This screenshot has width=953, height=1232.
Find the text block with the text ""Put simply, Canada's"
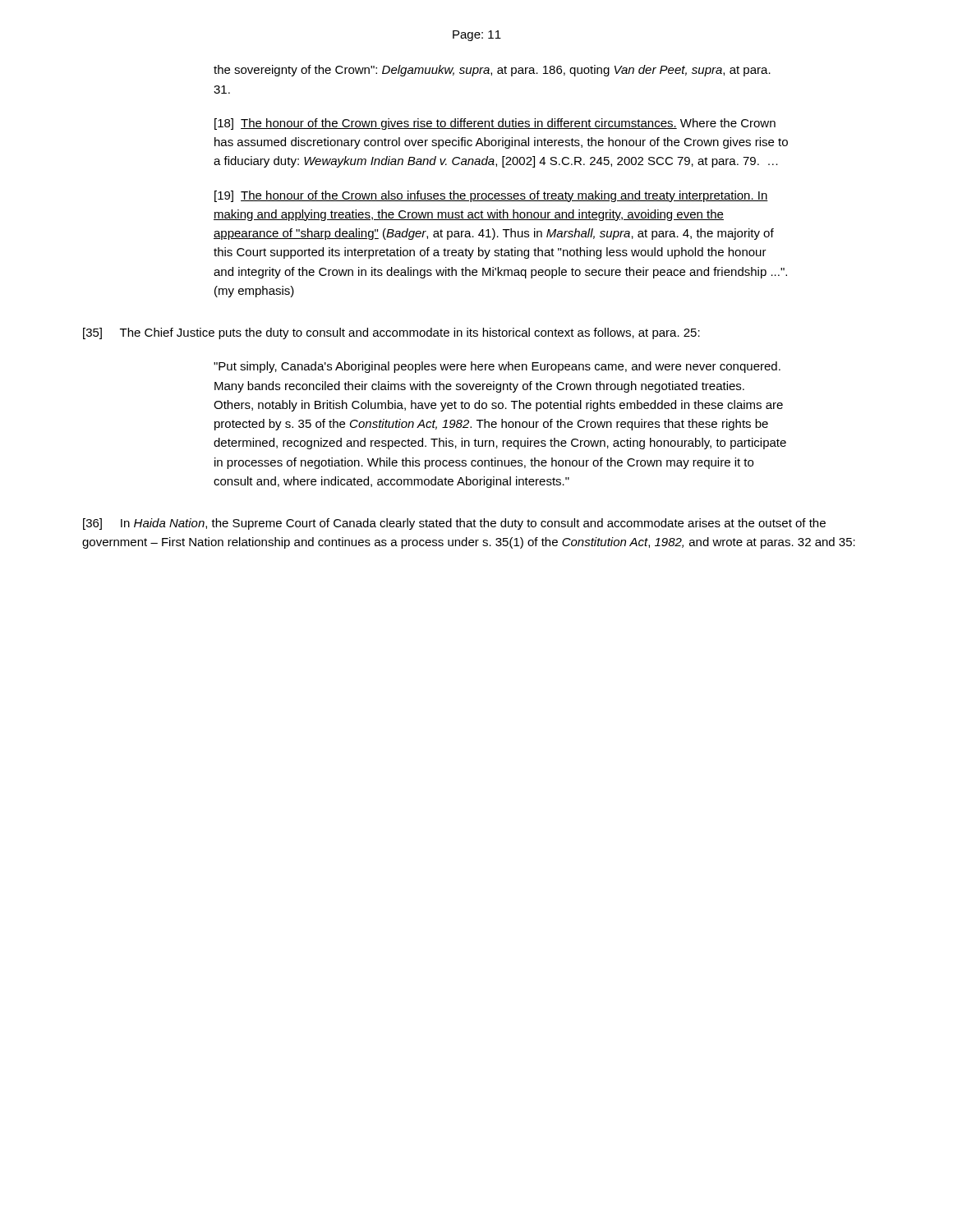point(500,423)
